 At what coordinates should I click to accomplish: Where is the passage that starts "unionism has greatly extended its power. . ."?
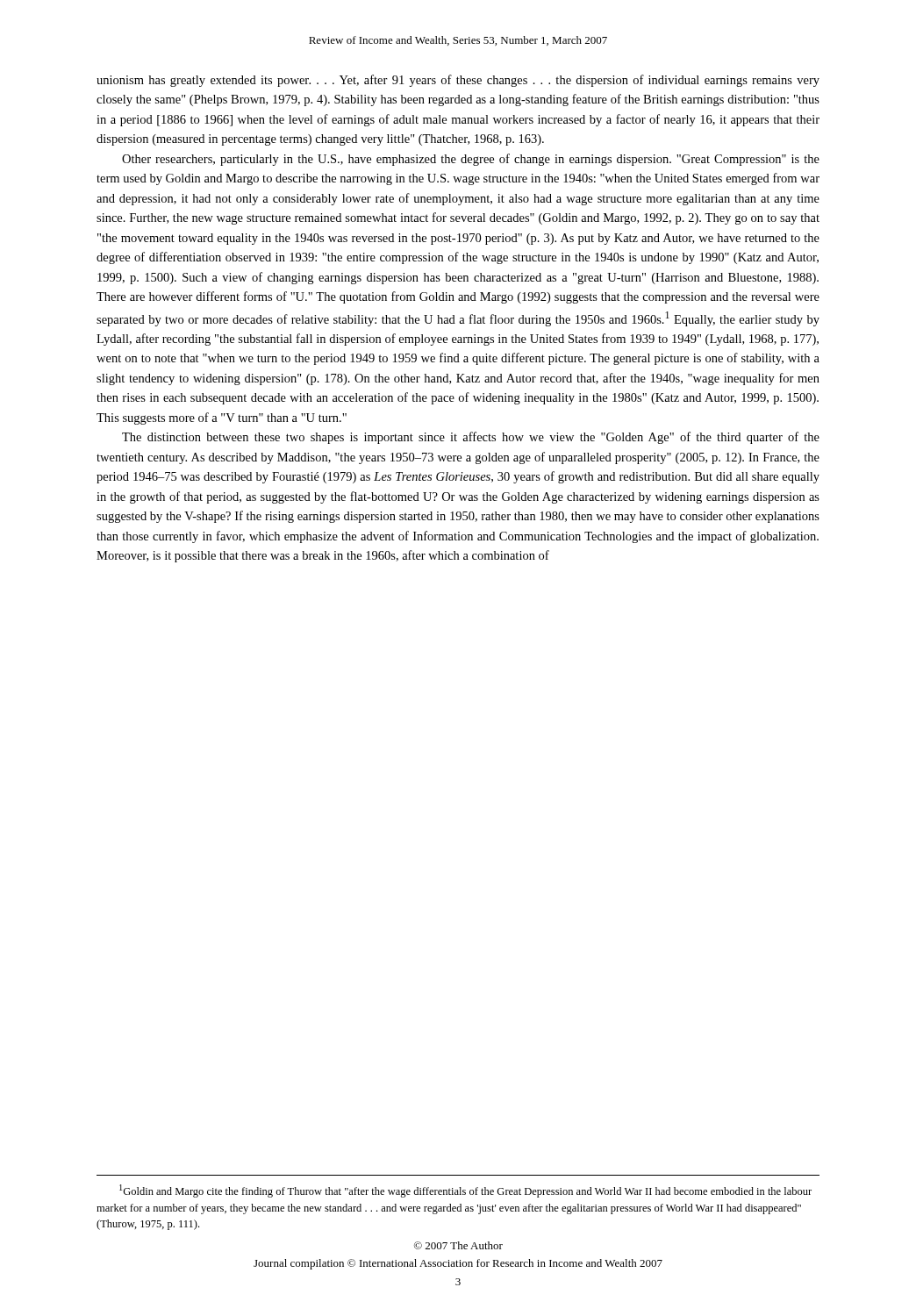tap(458, 110)
